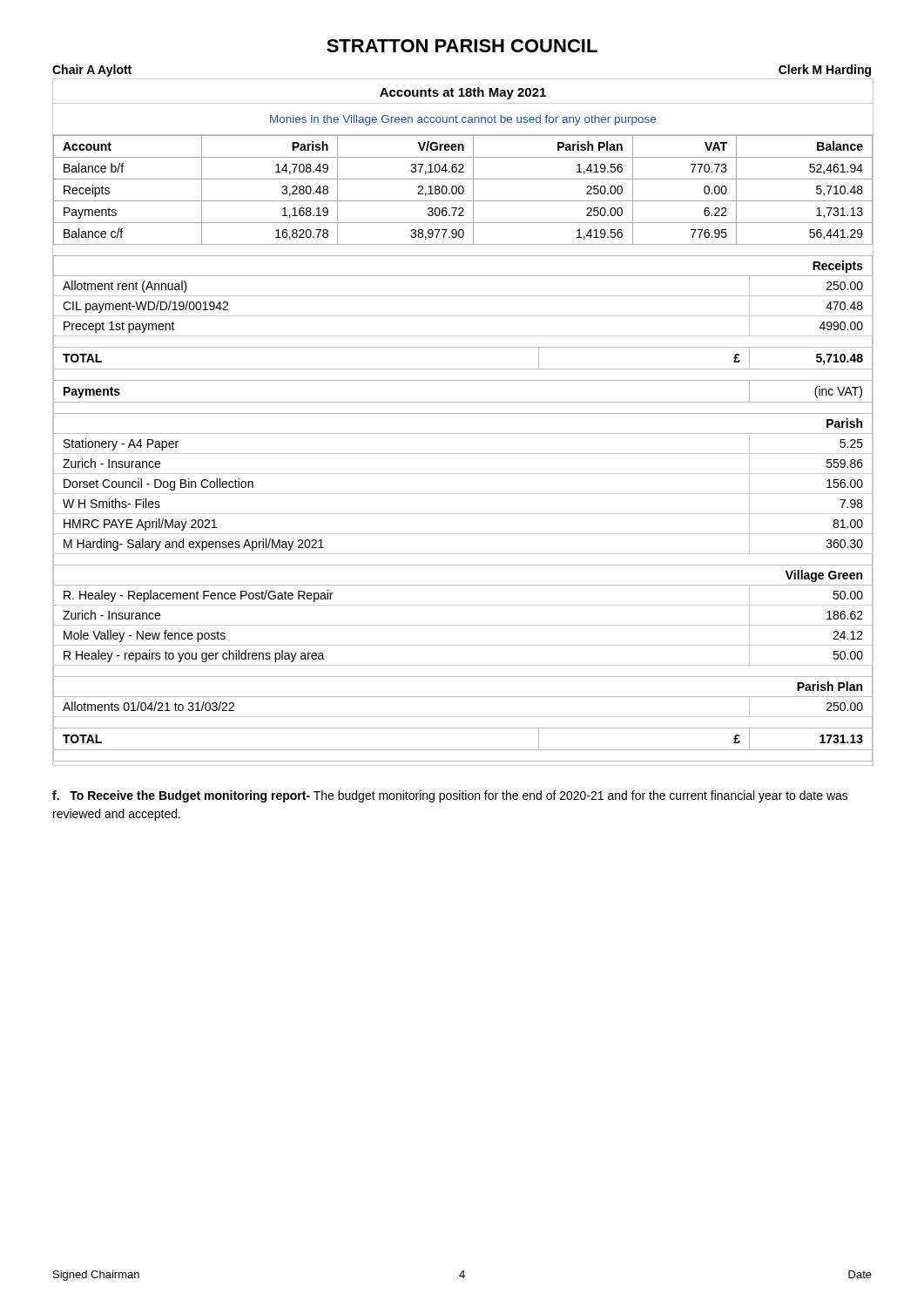Screen dimensions: 1307x924
Task: Find the table
Action: [x=463, y=190]
